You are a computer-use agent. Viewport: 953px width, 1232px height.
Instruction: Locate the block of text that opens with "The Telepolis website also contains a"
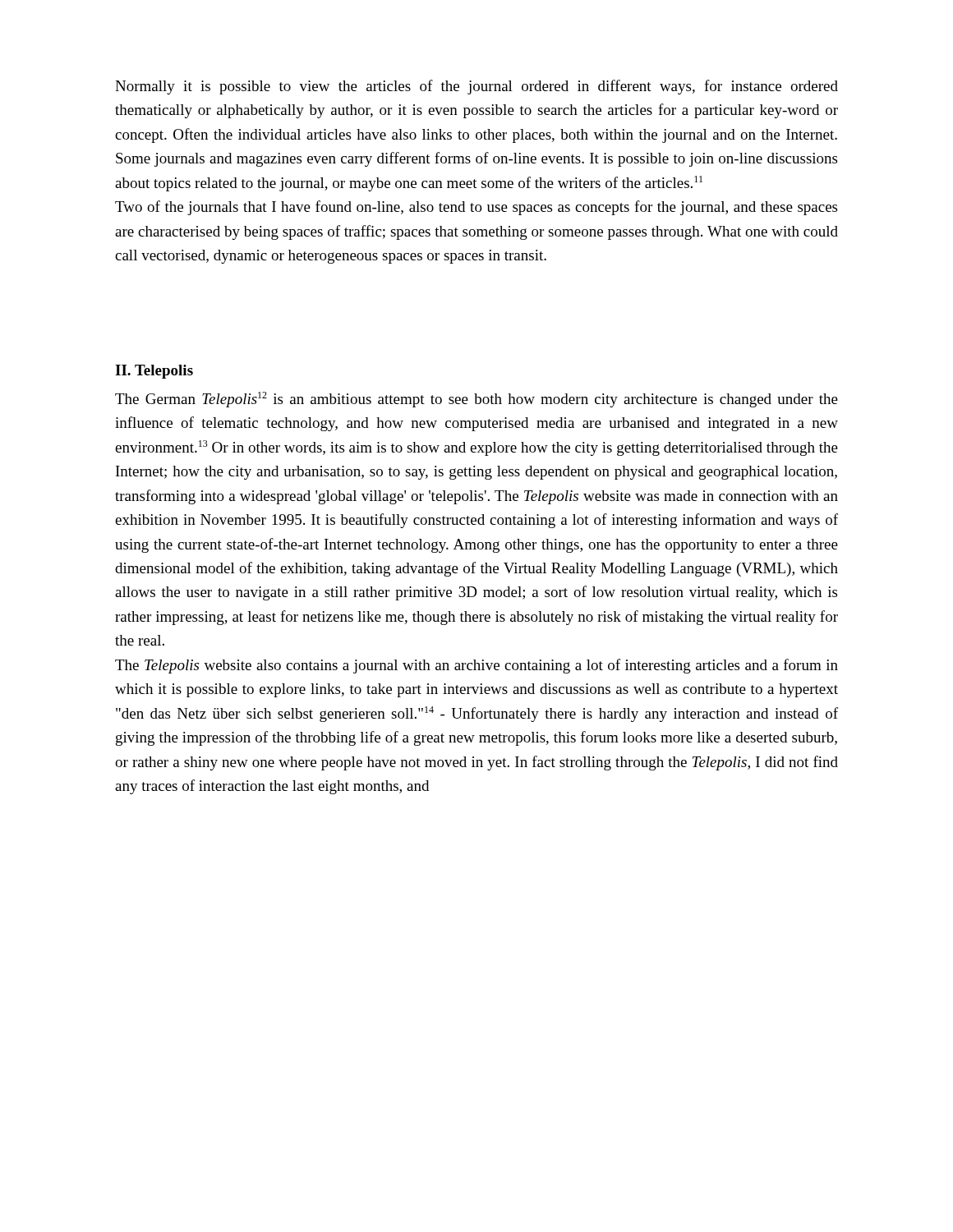(476, 725)
